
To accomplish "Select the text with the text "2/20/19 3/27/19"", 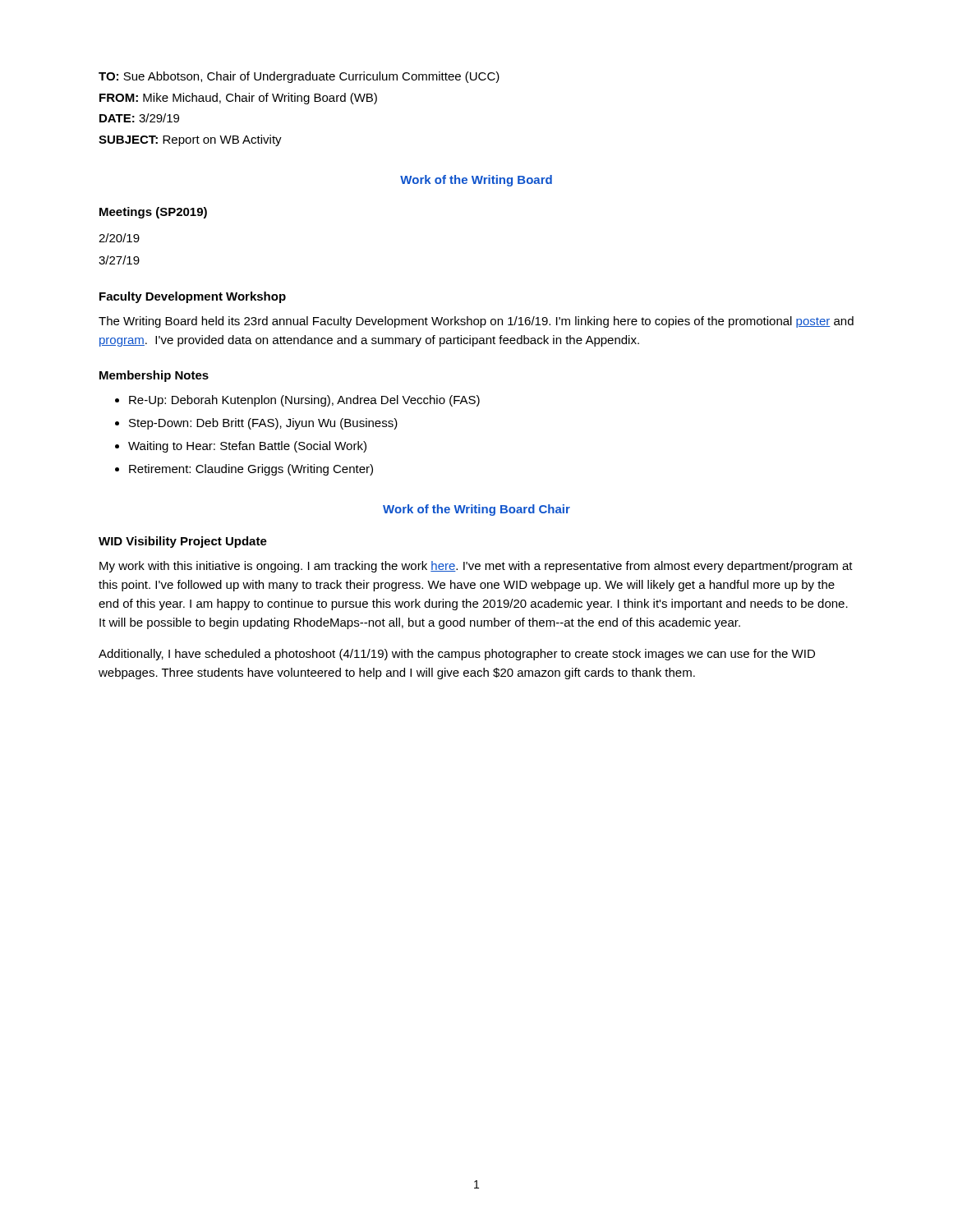I will pyautogui.click(x=119, y=249).
